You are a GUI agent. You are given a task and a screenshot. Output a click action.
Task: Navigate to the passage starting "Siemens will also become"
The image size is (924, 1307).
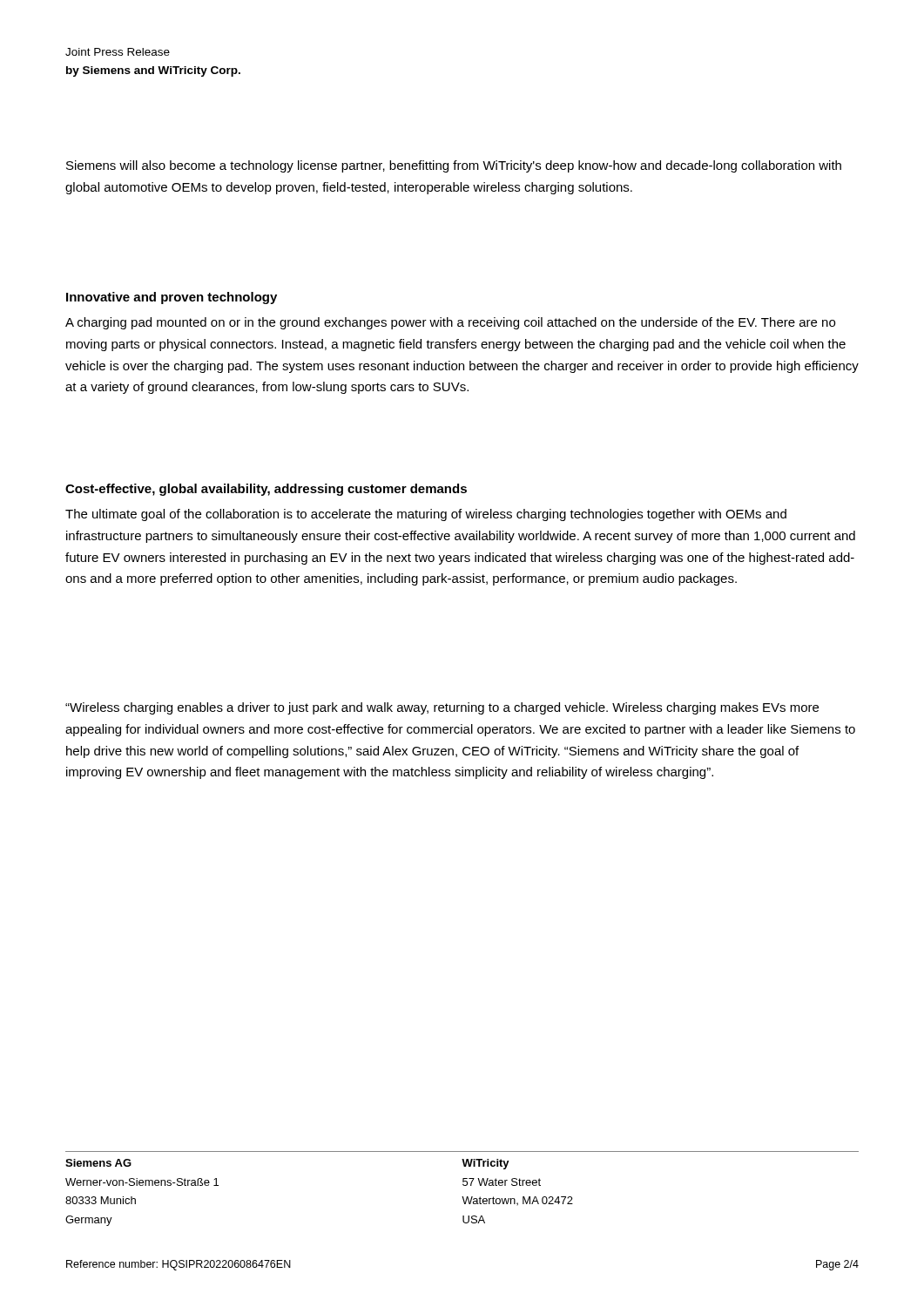(x=454, y=176)
